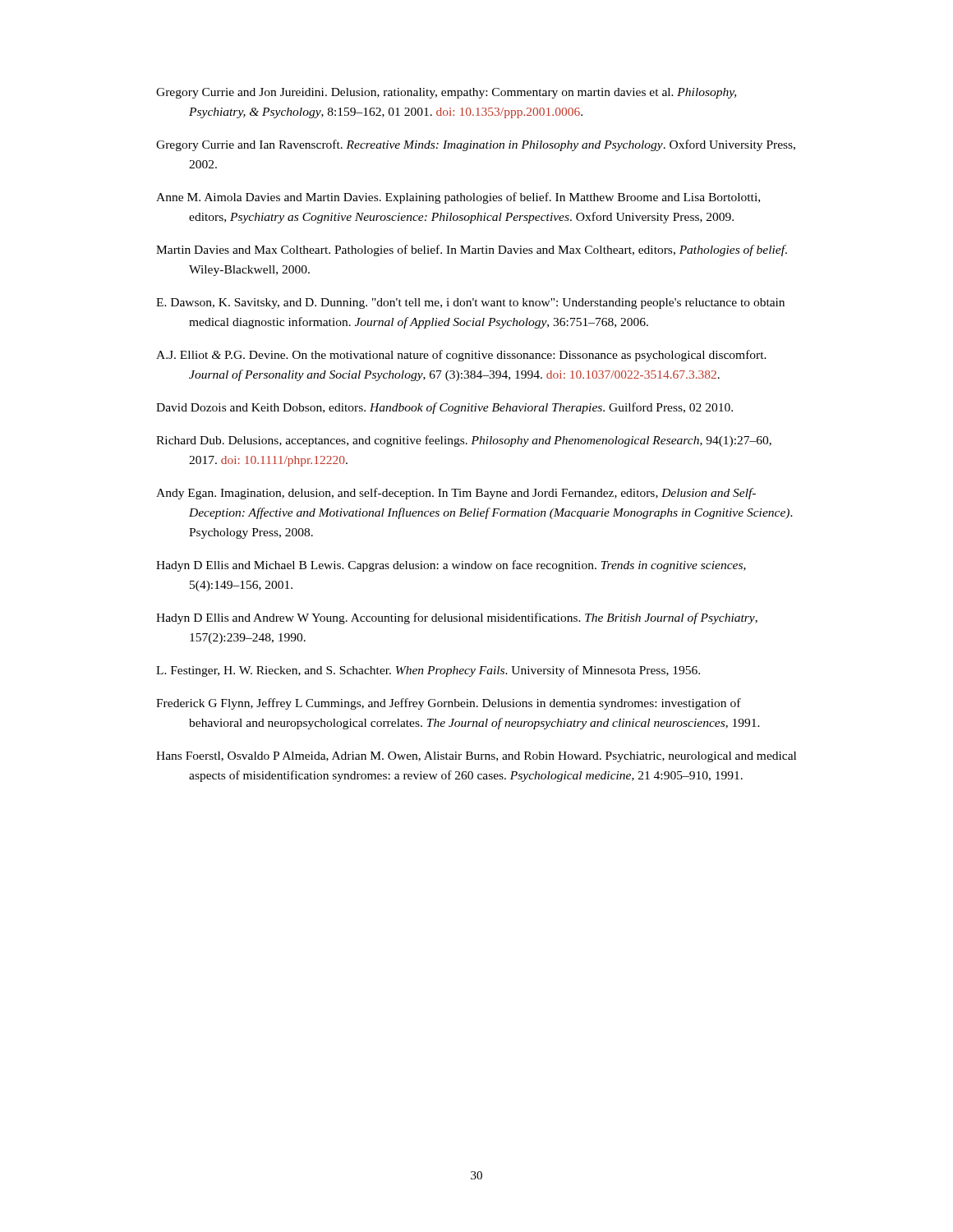The image size is (953, 1232).
Task: Find the text block starting "Hadyn D Ellis and Michael B Lewis."
Action: tap(451, 575)
